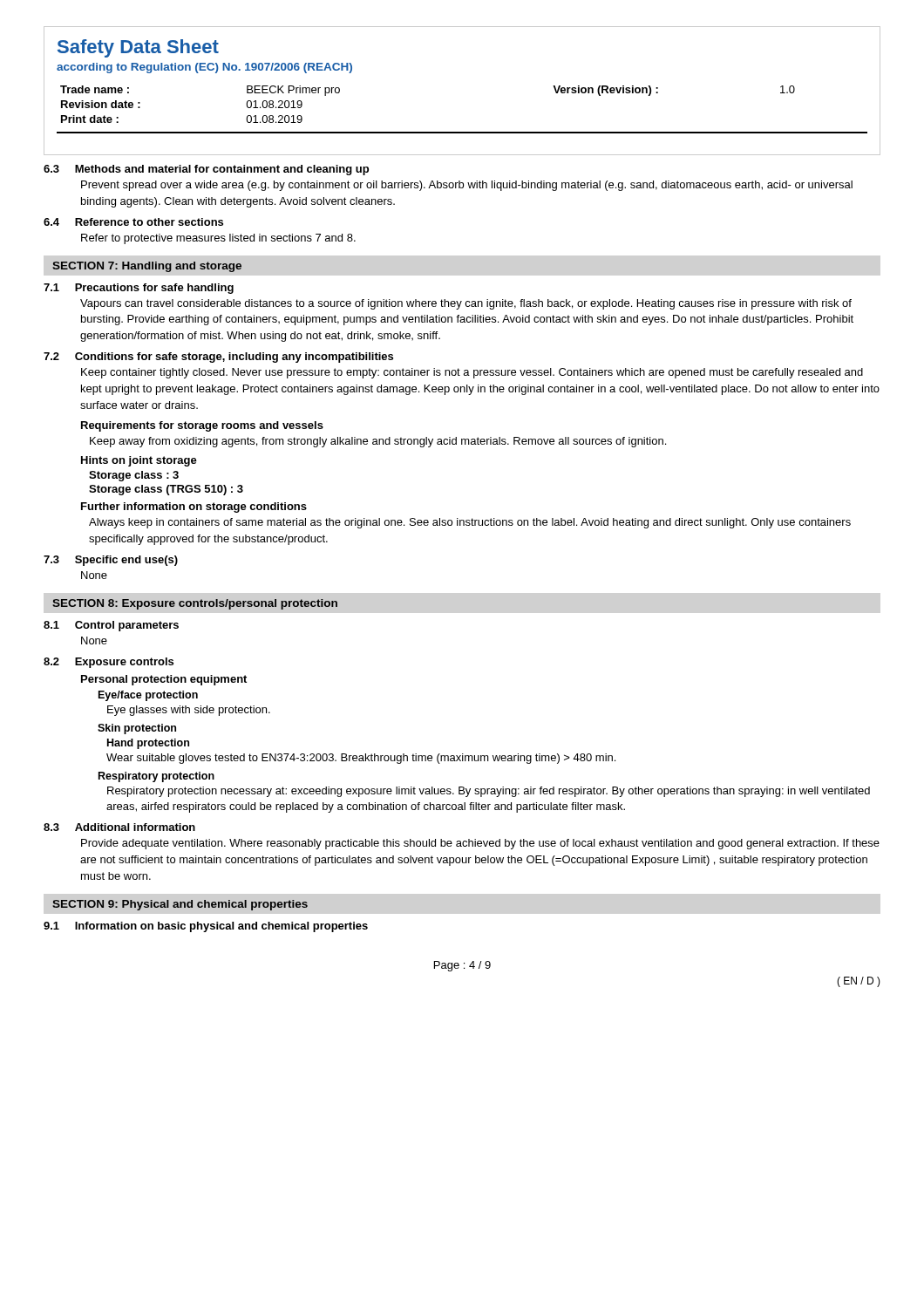Locate the text "Control parameters"
Image resolution: width=924 pixels, height=1308 pixels.
click(x=127, y=625)
